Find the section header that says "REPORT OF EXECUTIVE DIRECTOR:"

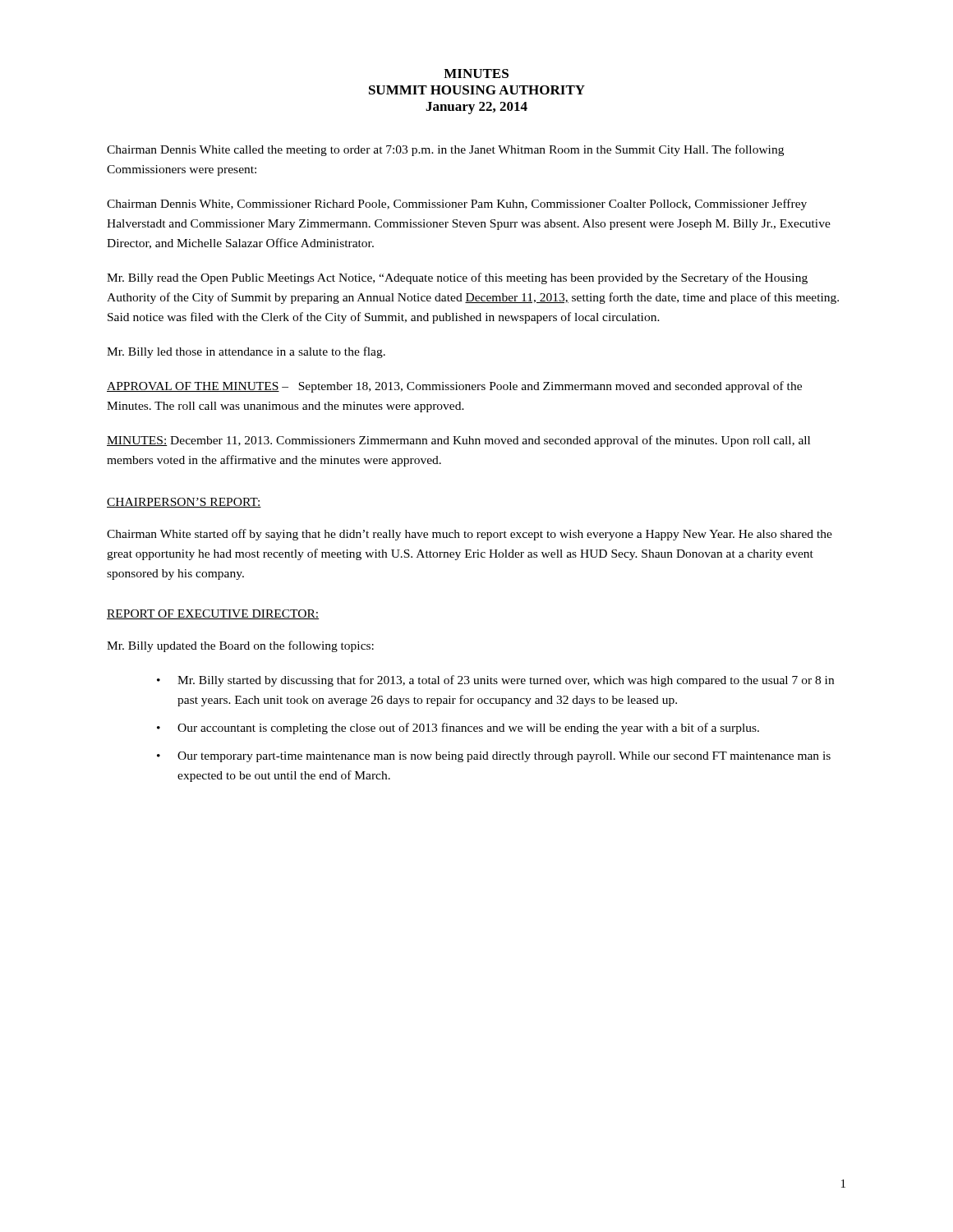point(213,613)
